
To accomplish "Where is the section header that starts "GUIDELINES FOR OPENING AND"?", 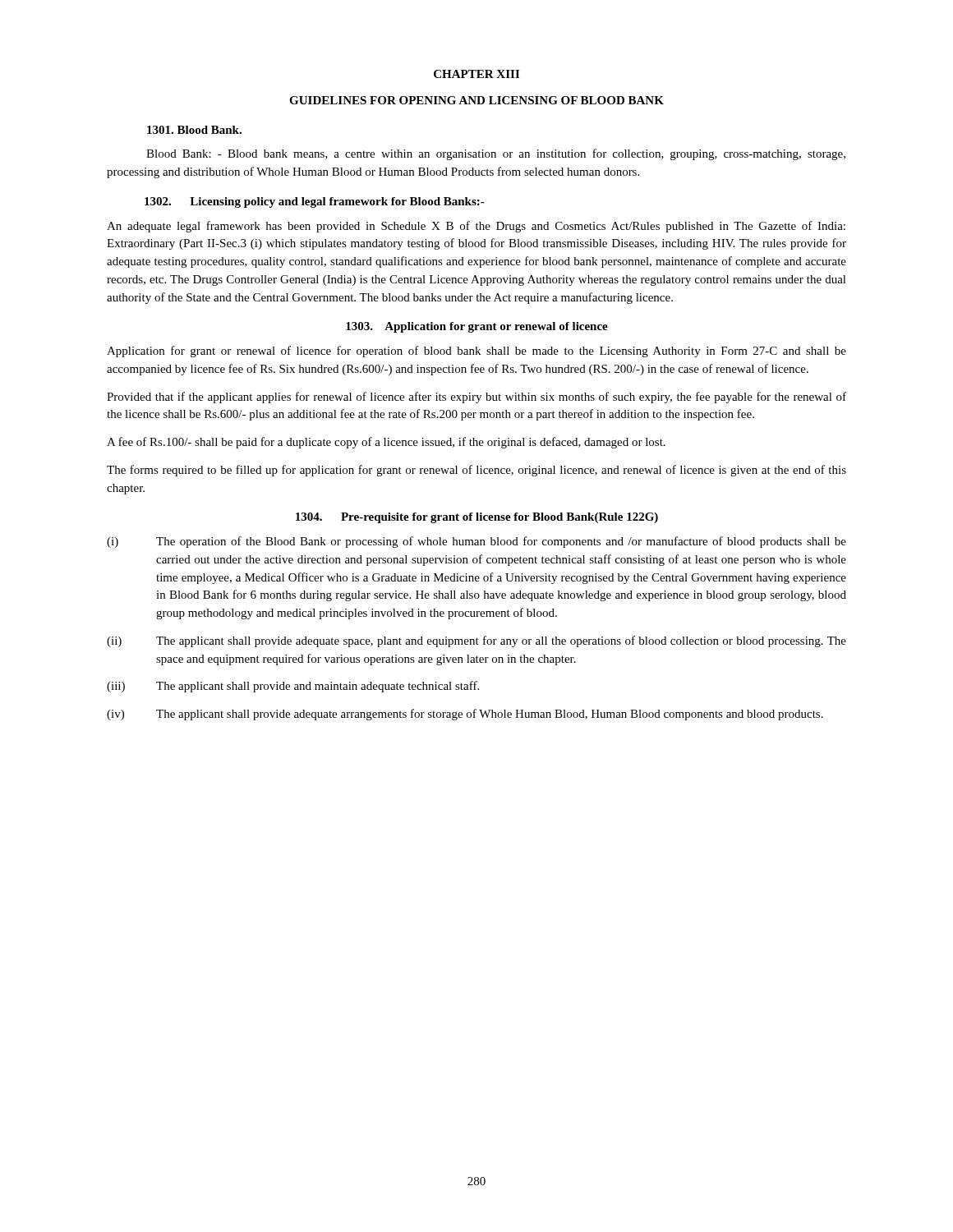I will 476,100.
